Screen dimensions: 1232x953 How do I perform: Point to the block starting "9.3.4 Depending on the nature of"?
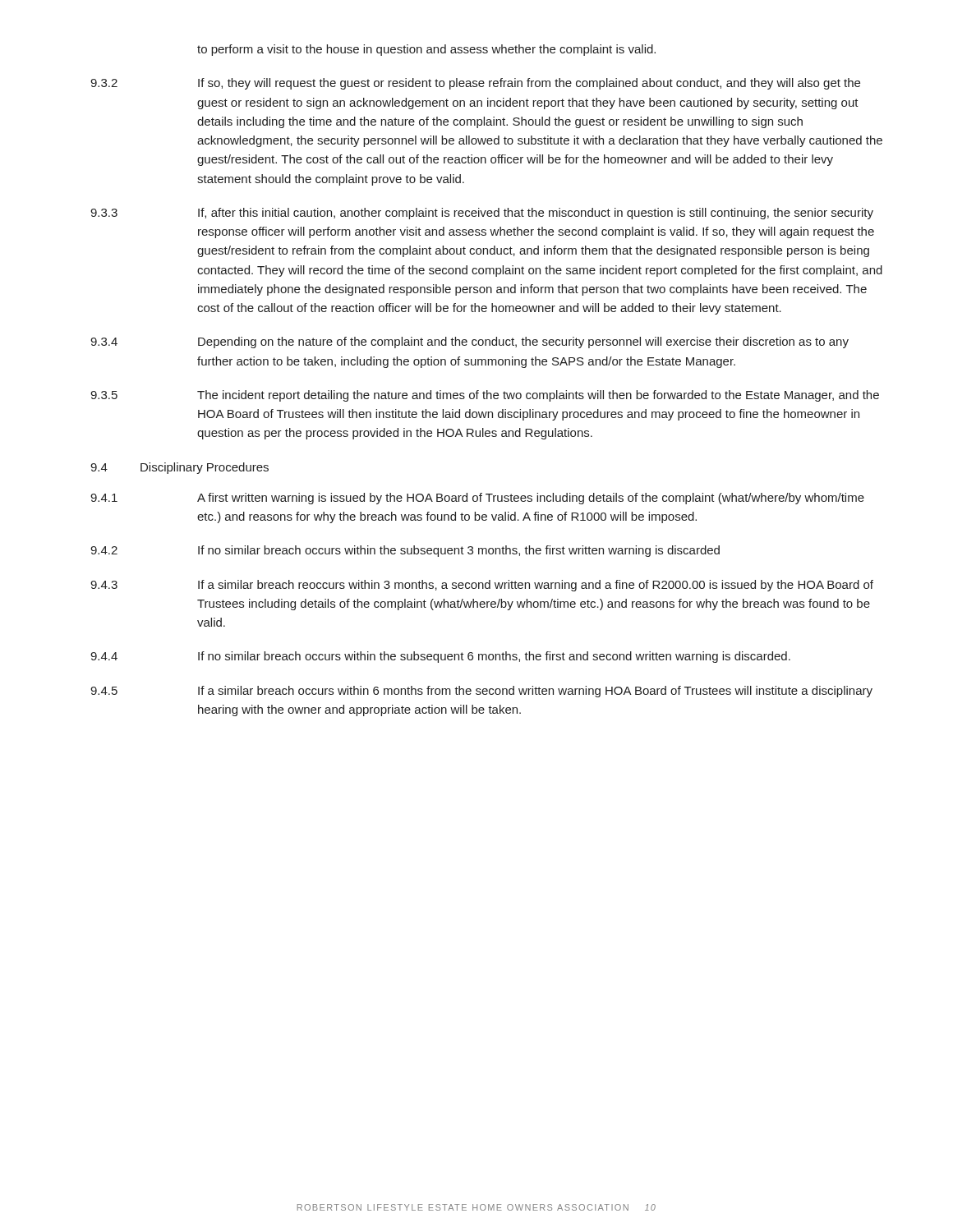pyautogui.click(x=489, y=351)
